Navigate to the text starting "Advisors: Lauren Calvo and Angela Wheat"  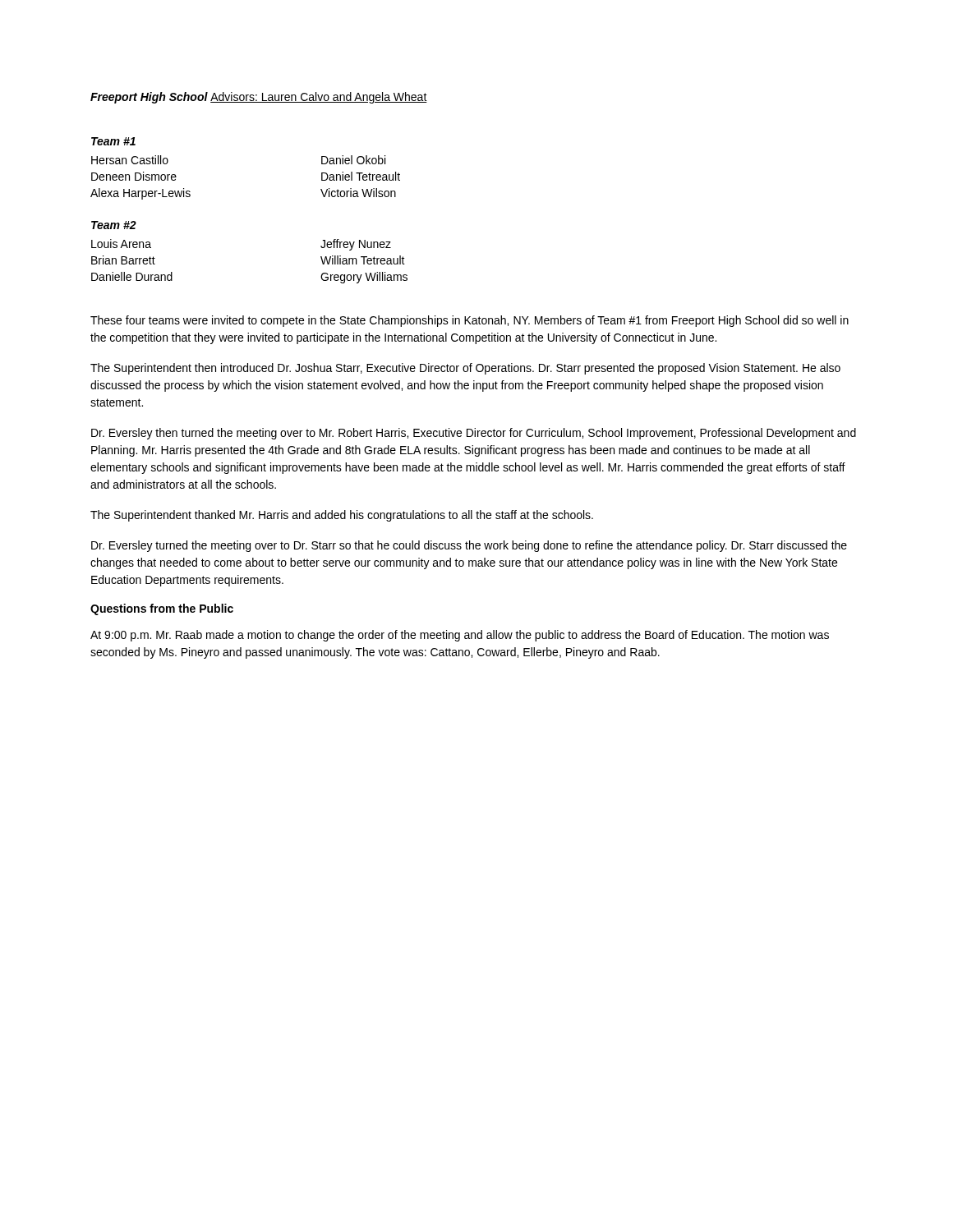[319, 97]
